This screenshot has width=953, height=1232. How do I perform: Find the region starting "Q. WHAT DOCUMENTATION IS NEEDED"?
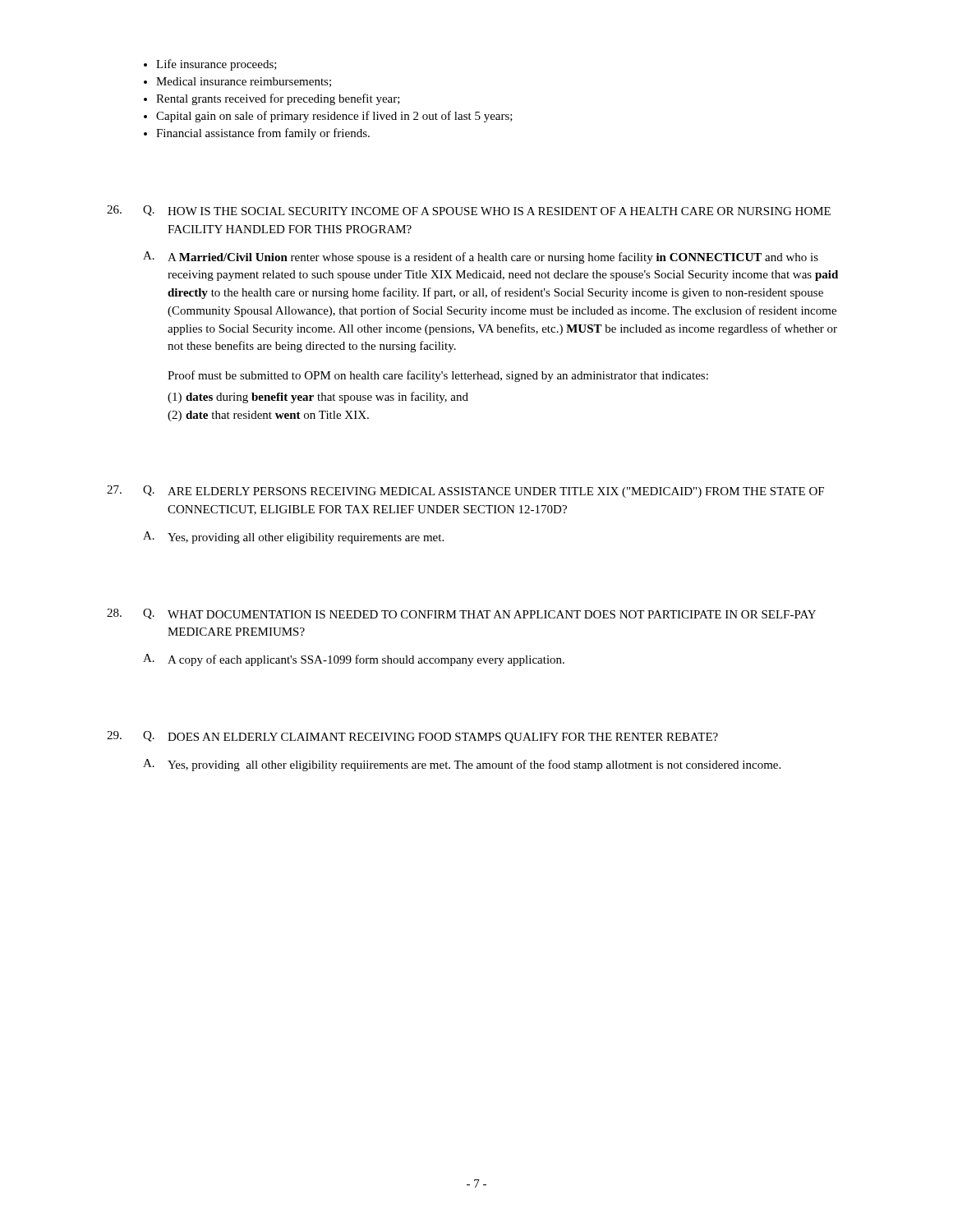click(x=476, y=624)
